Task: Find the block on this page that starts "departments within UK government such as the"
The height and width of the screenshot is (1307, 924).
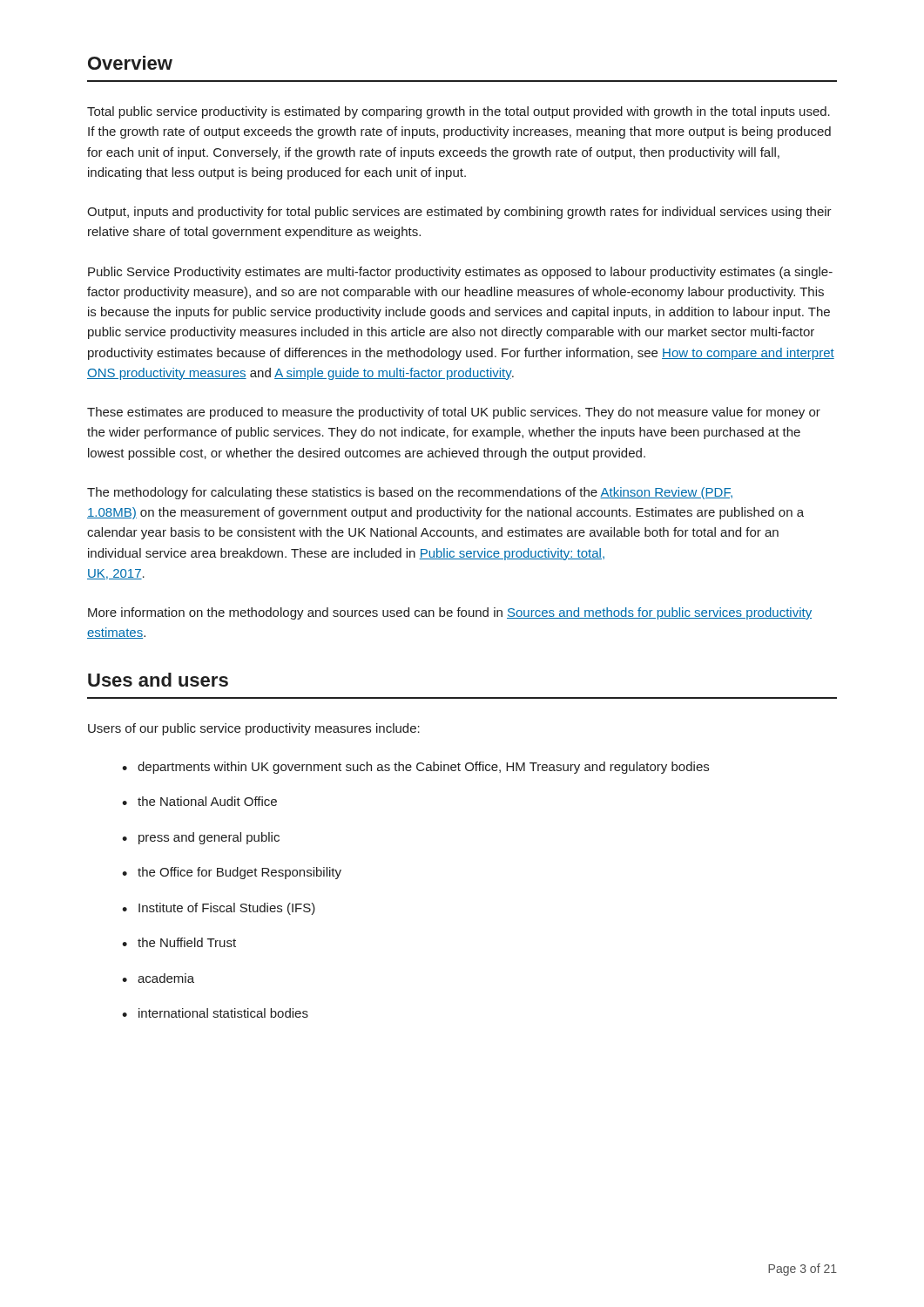Action: pos(479,767)
